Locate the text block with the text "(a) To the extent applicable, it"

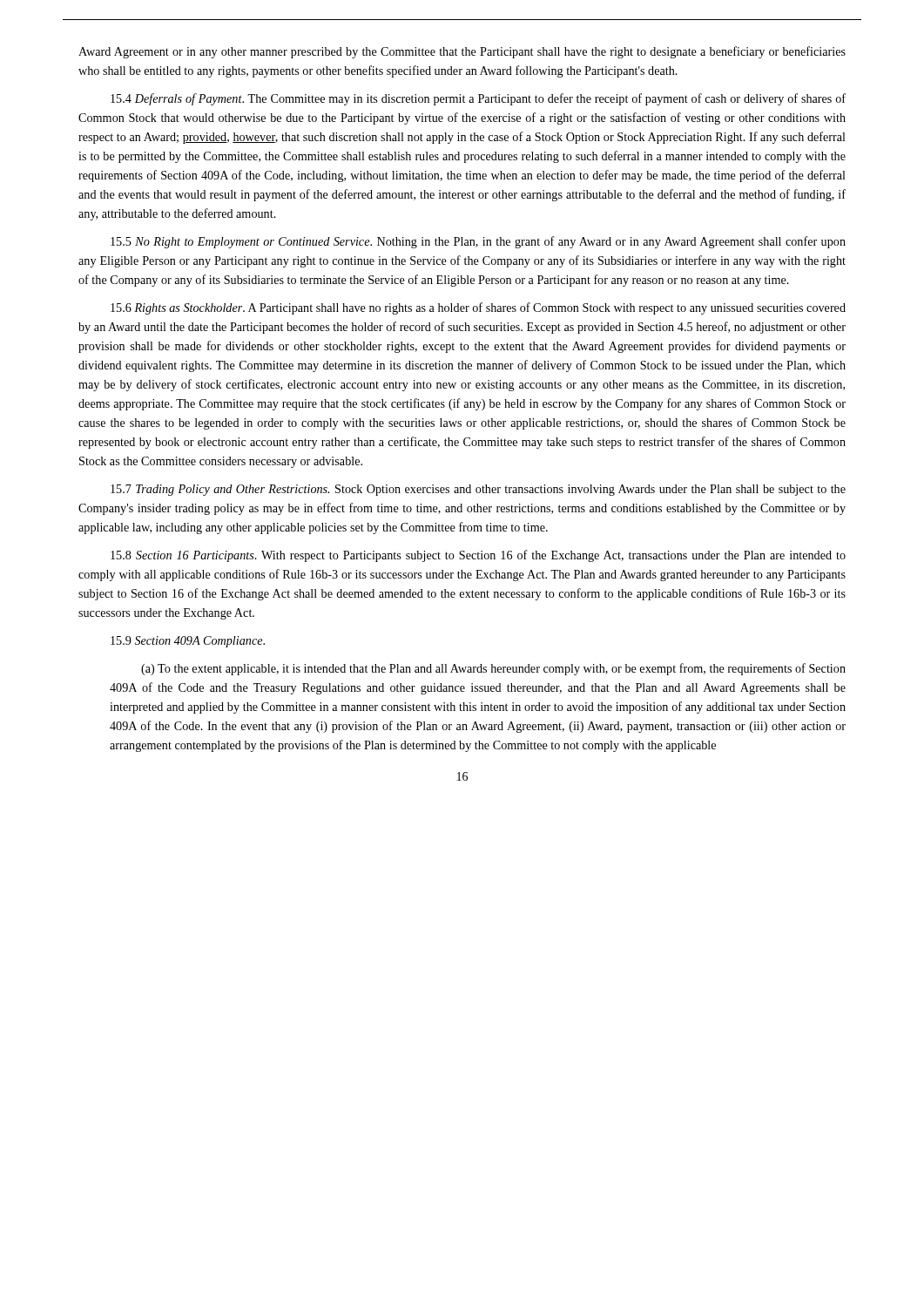point(478,707)
